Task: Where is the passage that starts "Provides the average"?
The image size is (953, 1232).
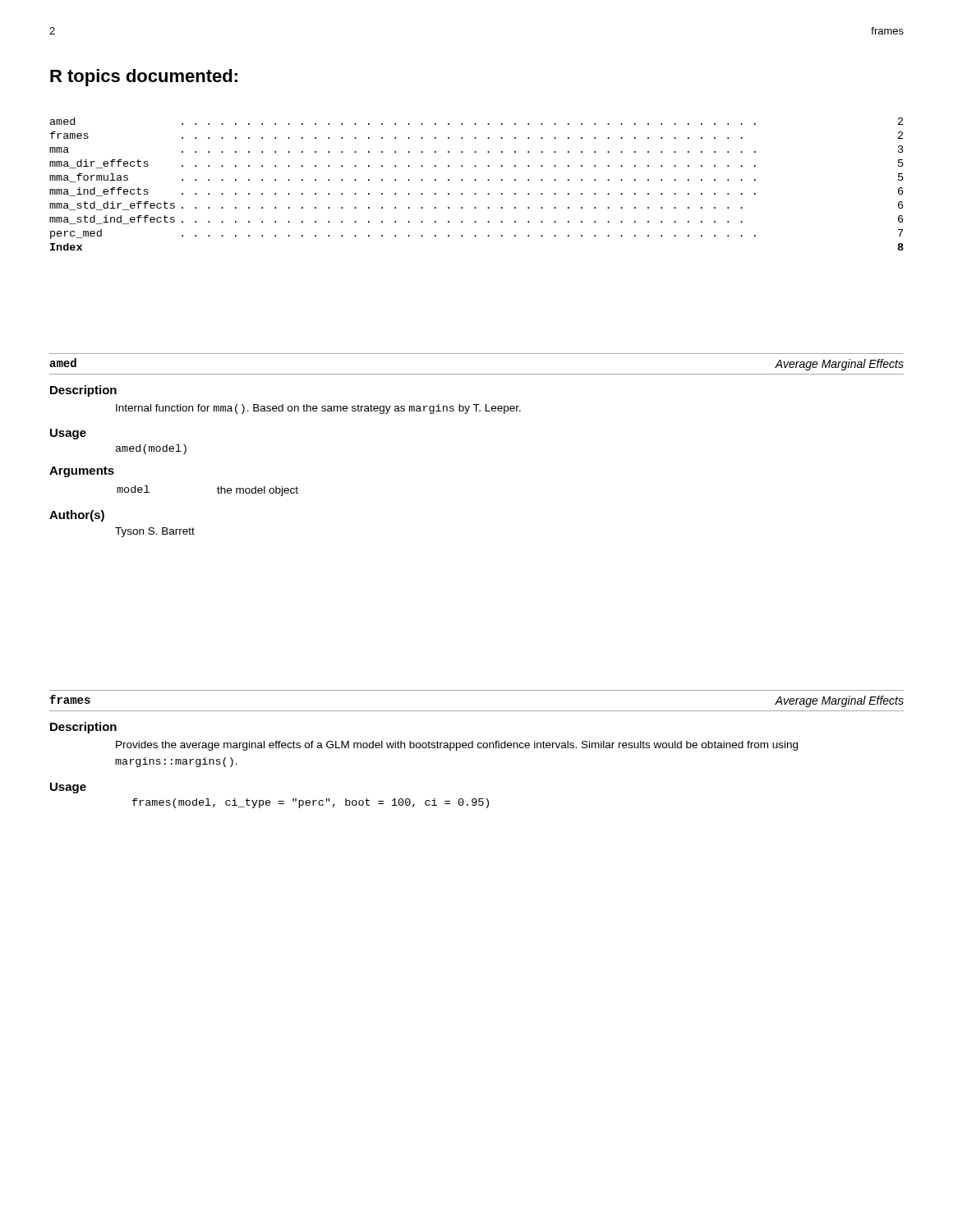Action: pos(457,753)
